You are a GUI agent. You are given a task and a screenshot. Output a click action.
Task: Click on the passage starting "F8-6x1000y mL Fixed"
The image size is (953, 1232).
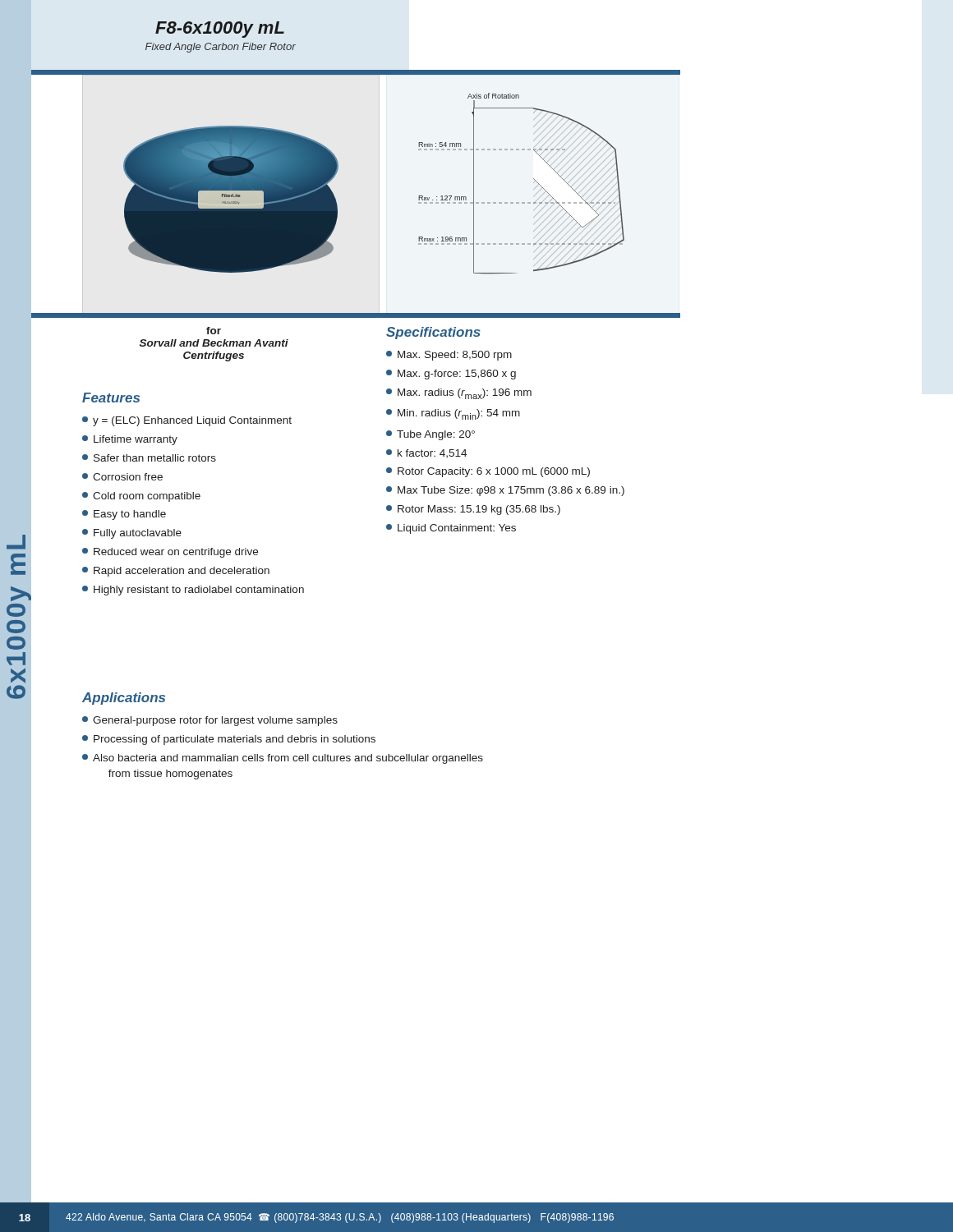click(x=220, y=35)
